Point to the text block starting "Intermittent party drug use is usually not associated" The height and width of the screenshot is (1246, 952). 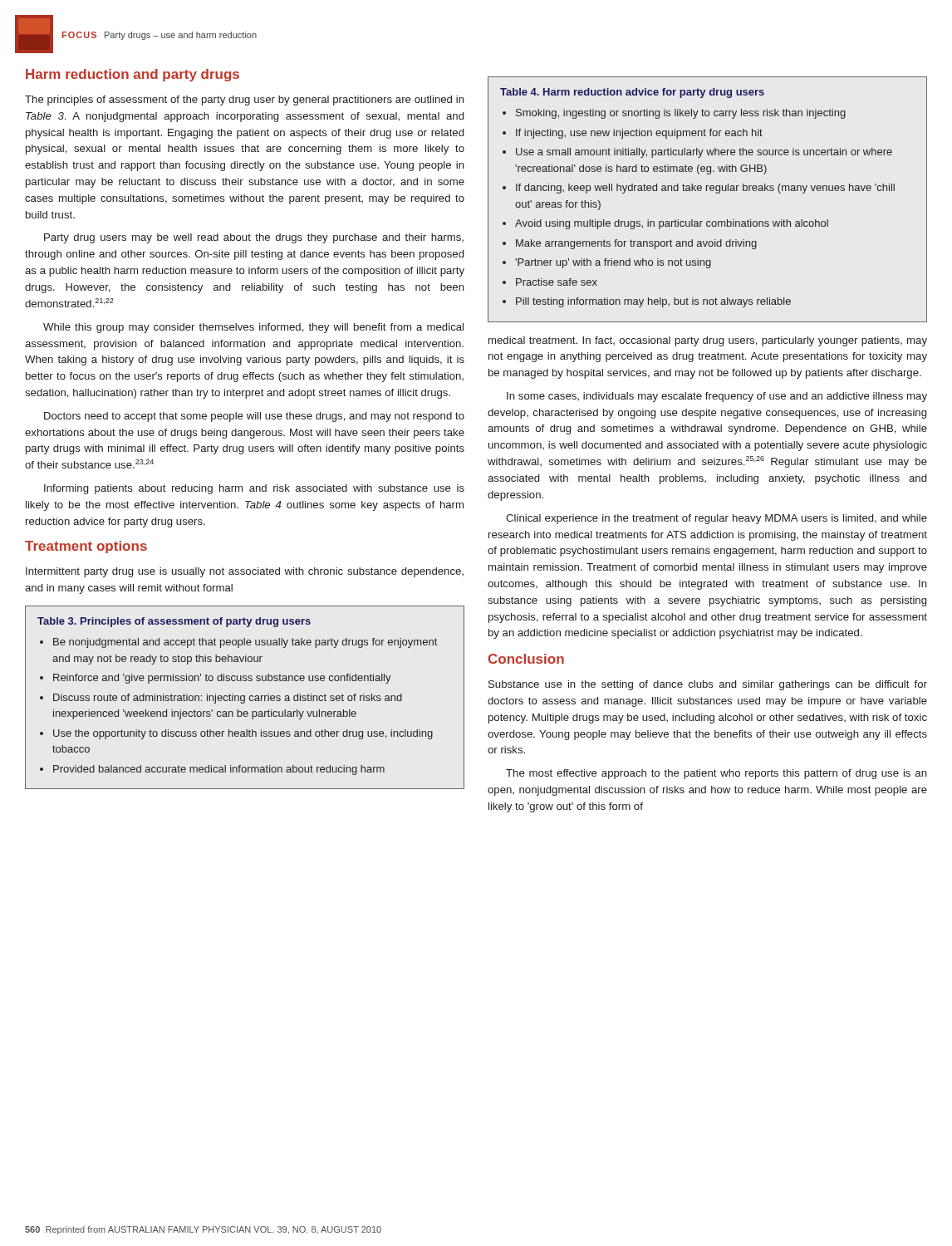pos(245,579)
